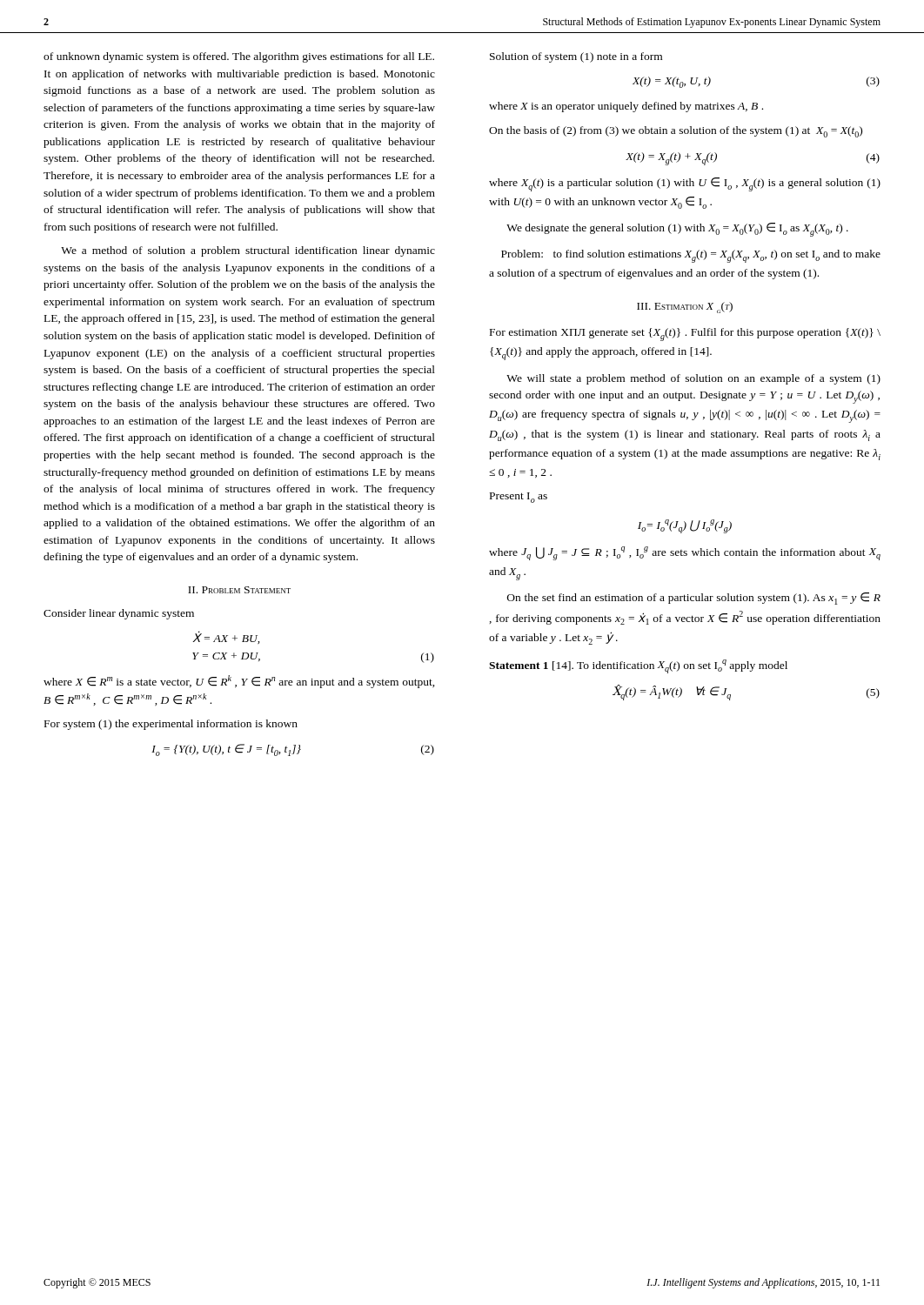Point to the block beginning "Statement 1 [14]. To identification Xq(t)"

[x=685, y=665]
